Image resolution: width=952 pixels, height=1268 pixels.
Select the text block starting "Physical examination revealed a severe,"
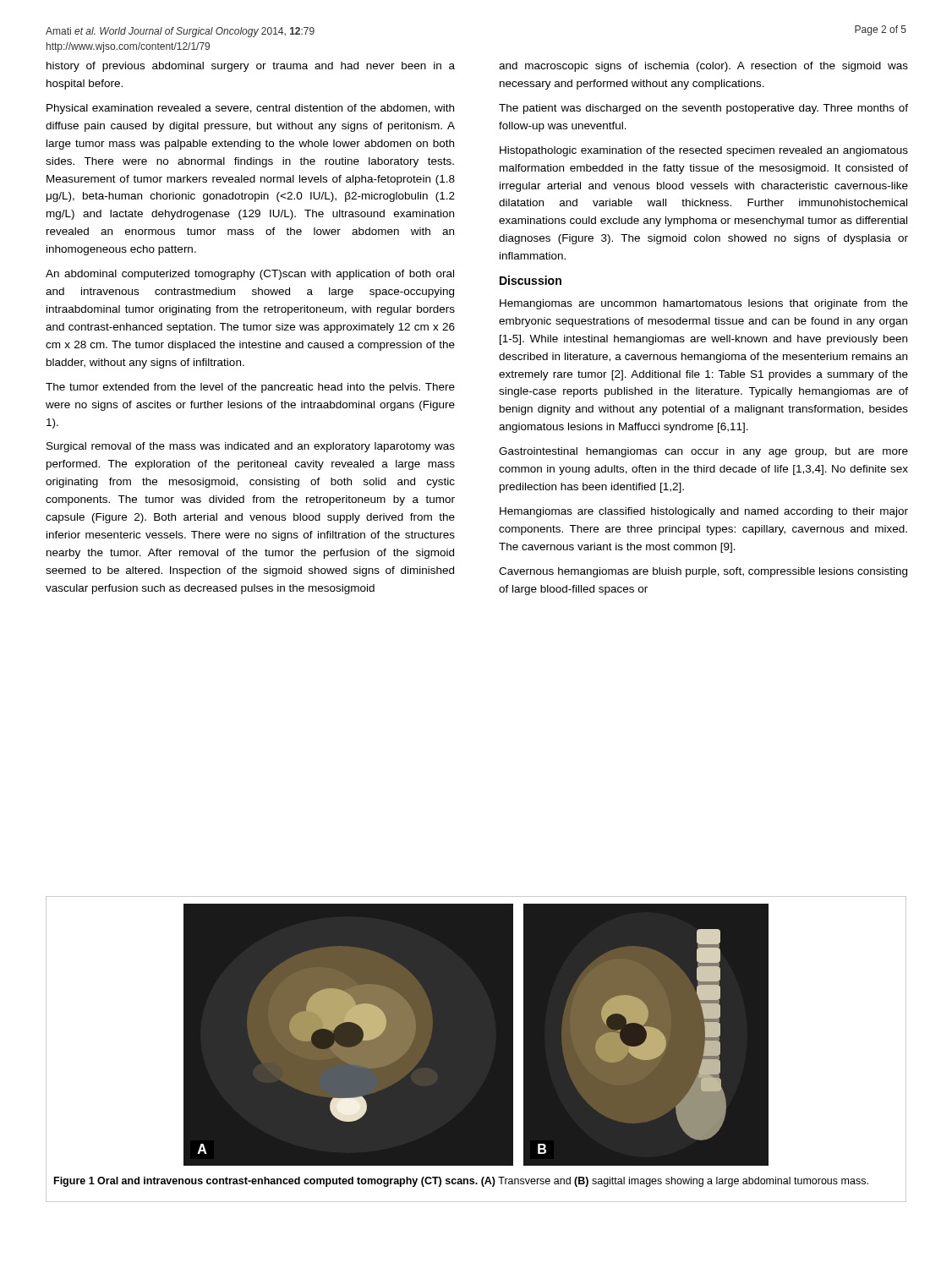[x=250, y=179]
